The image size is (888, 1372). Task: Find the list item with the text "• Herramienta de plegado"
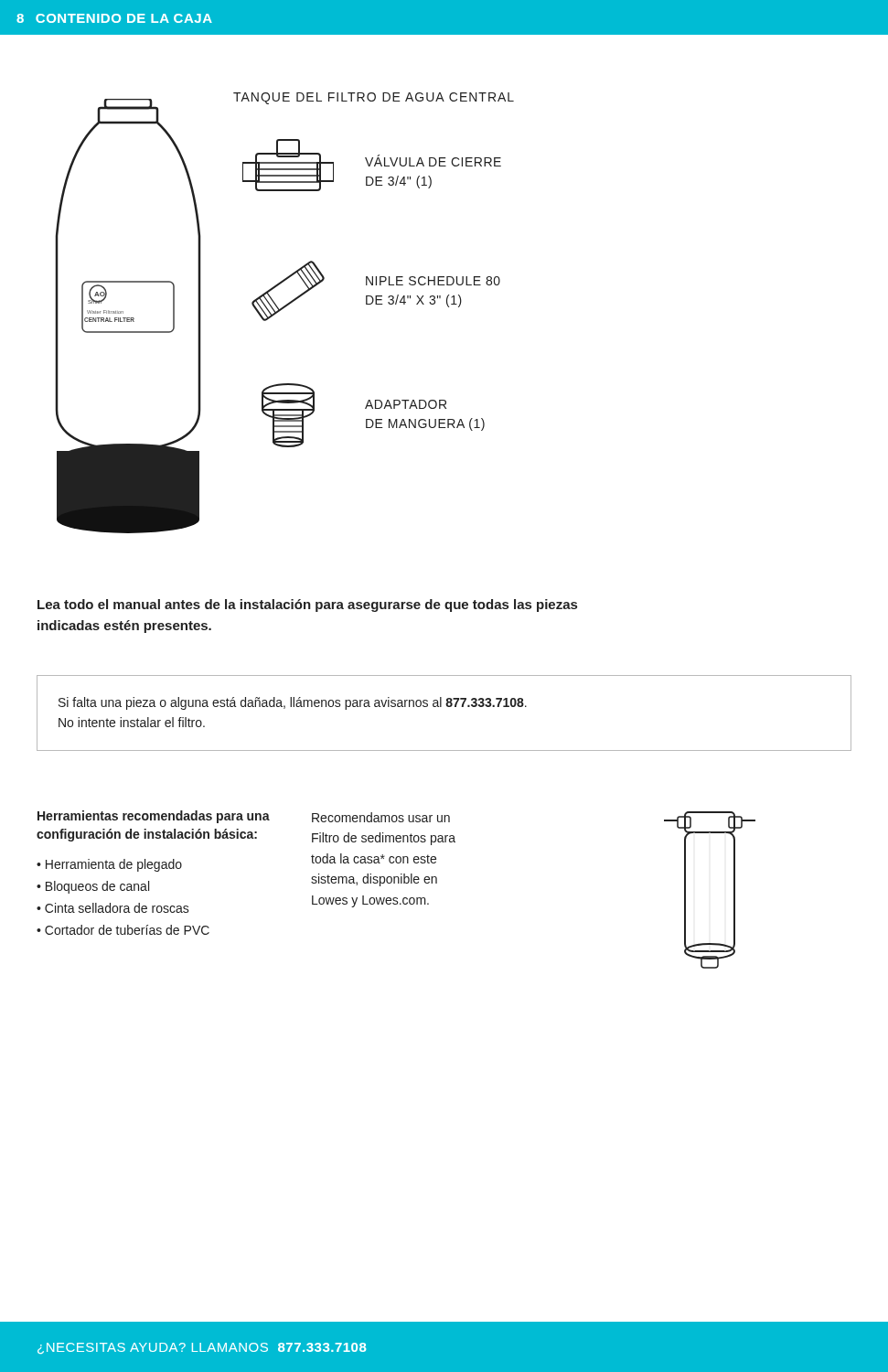coord(109,865)
